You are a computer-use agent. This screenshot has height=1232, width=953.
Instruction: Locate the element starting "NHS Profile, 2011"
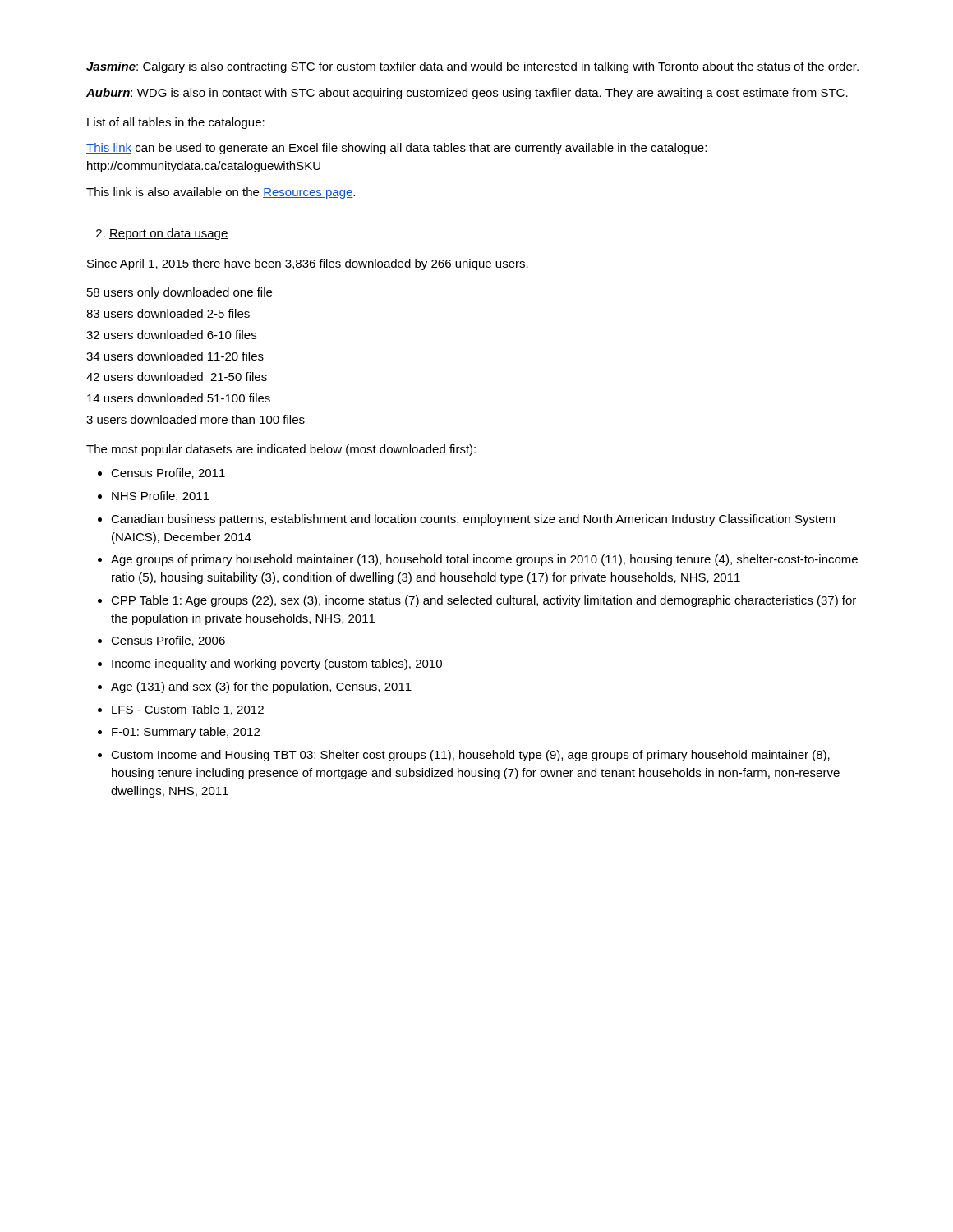(160, 496)
